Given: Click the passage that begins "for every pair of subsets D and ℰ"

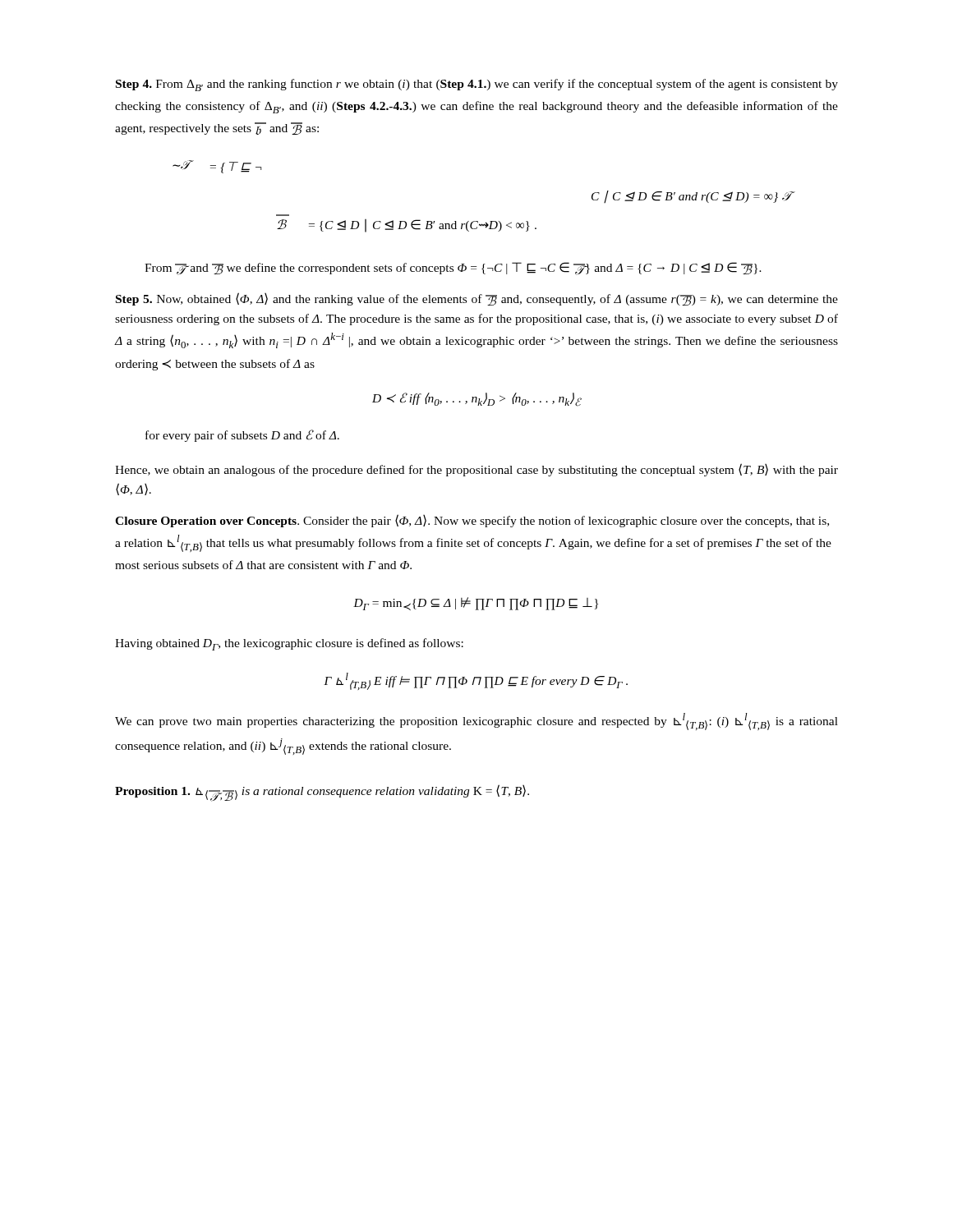Looking at the screenshot, I should [242, 435].
